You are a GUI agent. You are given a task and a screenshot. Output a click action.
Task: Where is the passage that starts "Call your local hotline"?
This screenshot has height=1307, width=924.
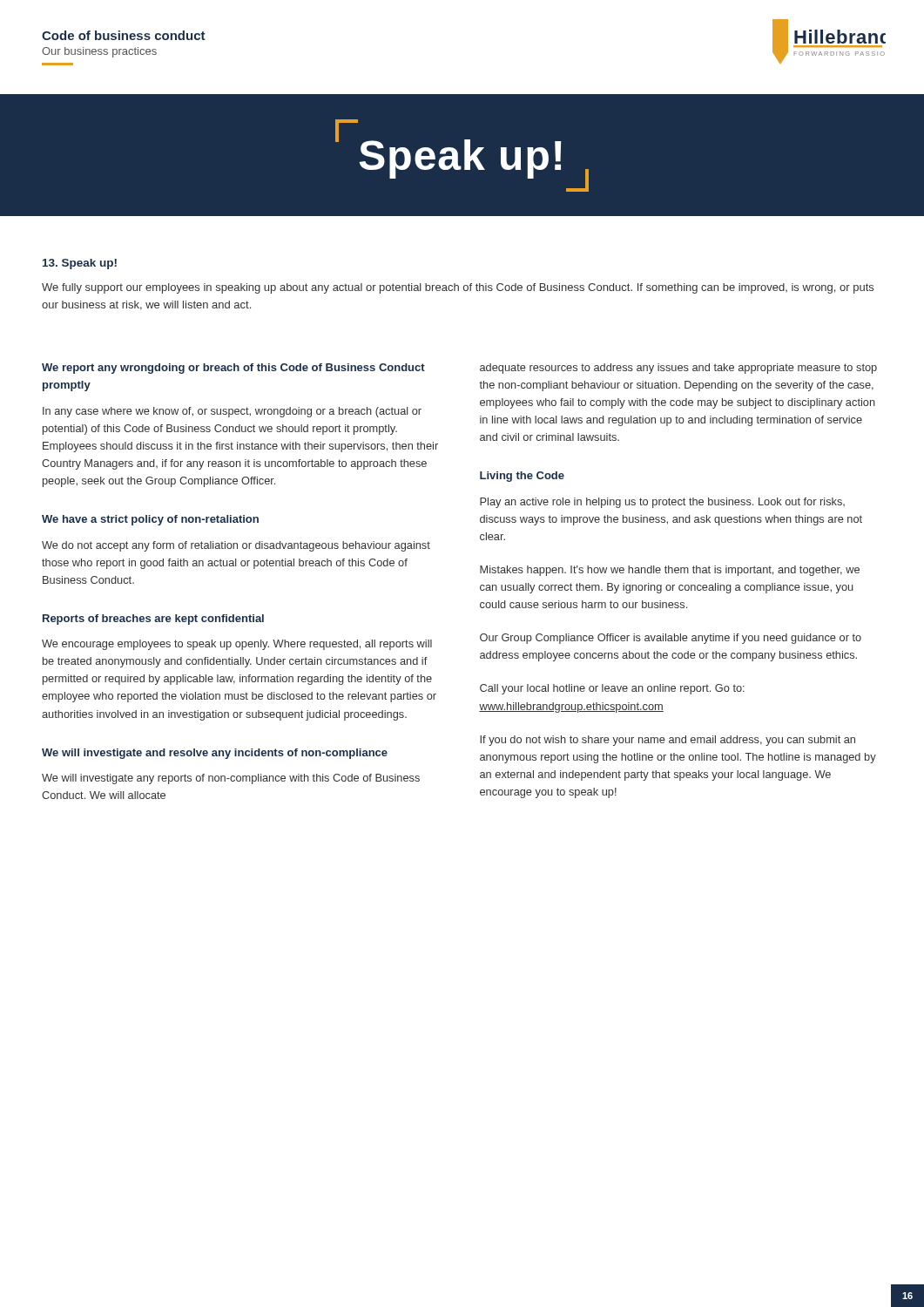click(612, 697)
